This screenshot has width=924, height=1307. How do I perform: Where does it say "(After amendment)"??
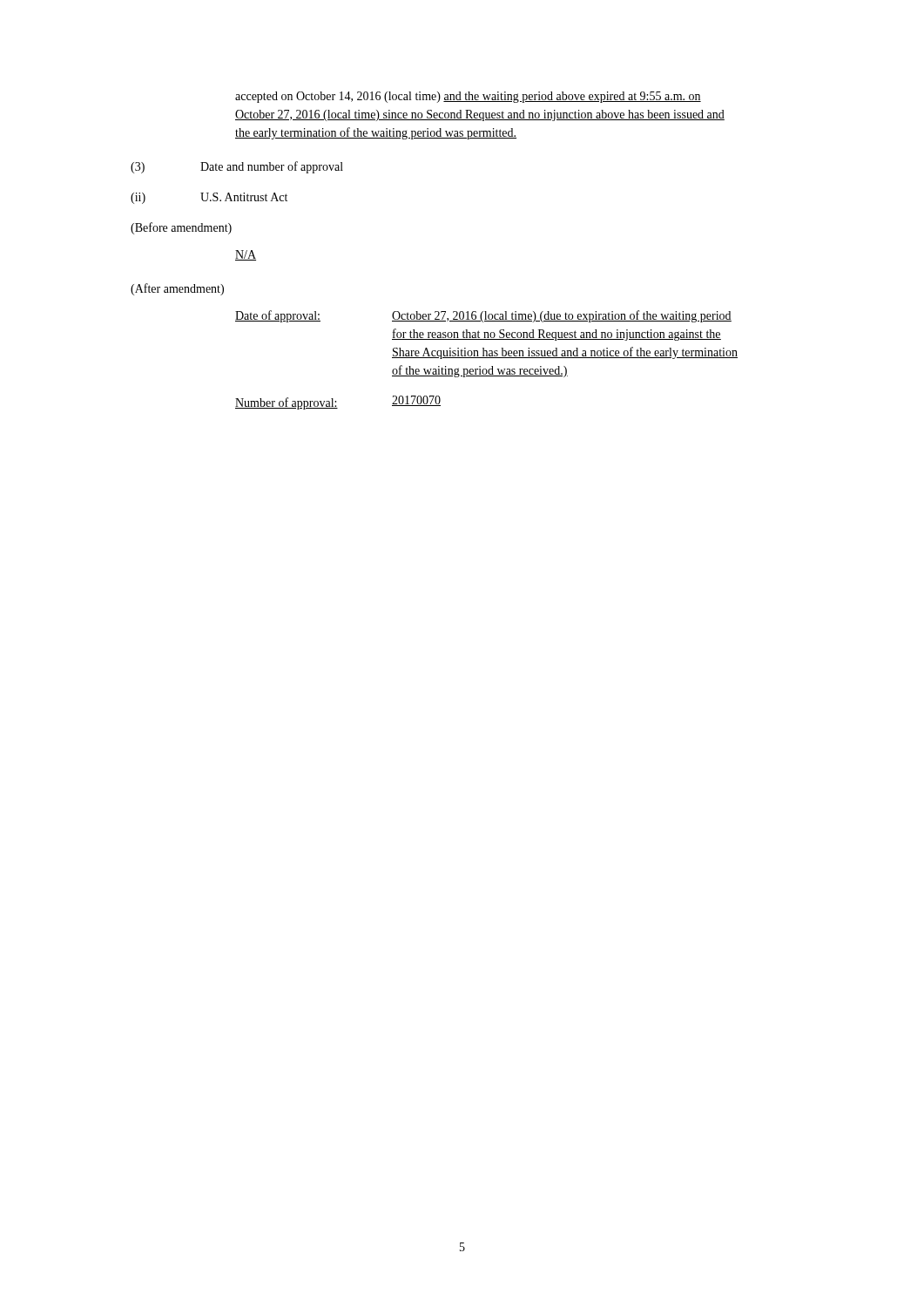[x=178, y=289]
